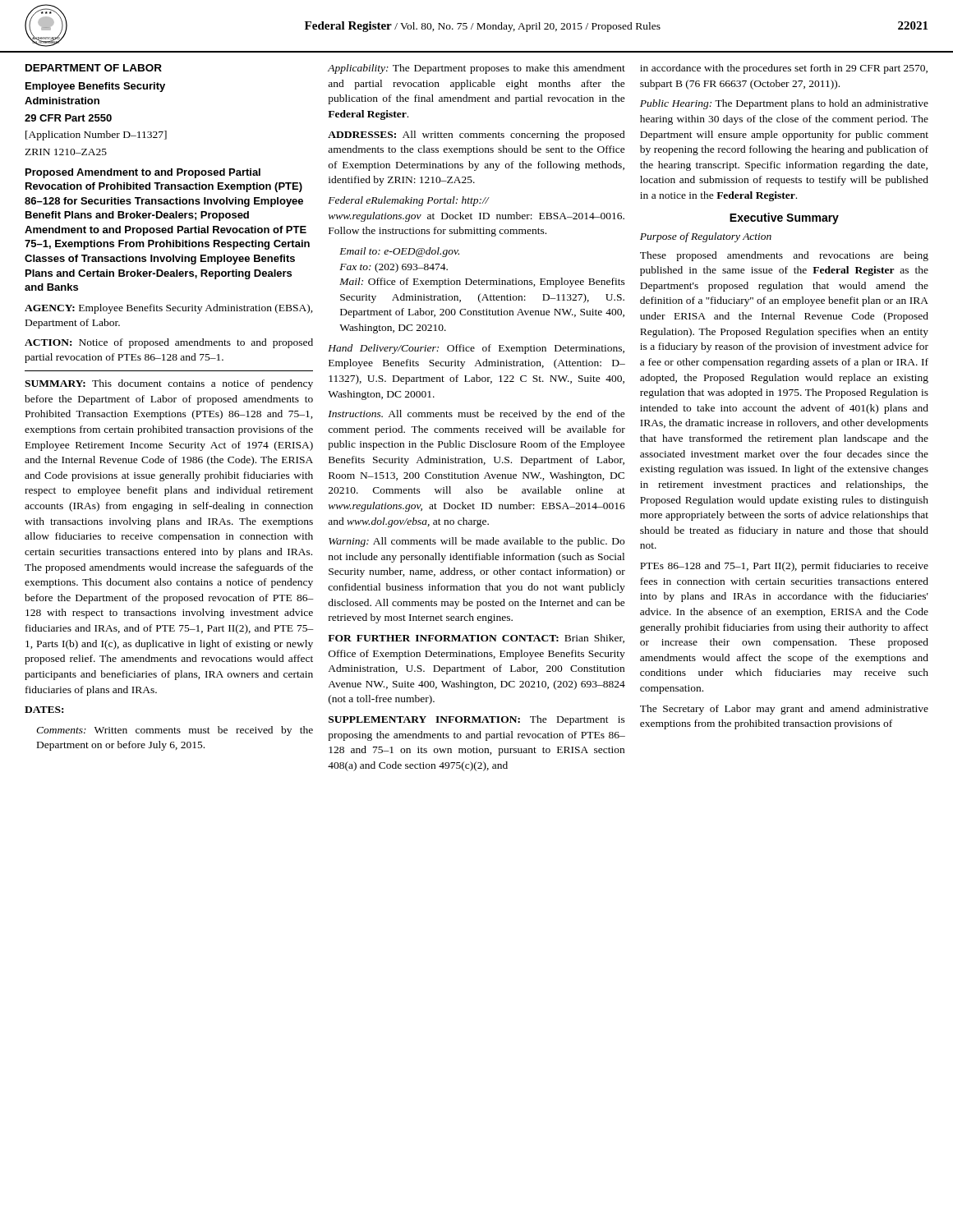Image resolution: width=953 pixels, height=1232 pixels.
Task: Click on the block starting "Employee Benefits SecurityAdministration"
Action: 95,93
